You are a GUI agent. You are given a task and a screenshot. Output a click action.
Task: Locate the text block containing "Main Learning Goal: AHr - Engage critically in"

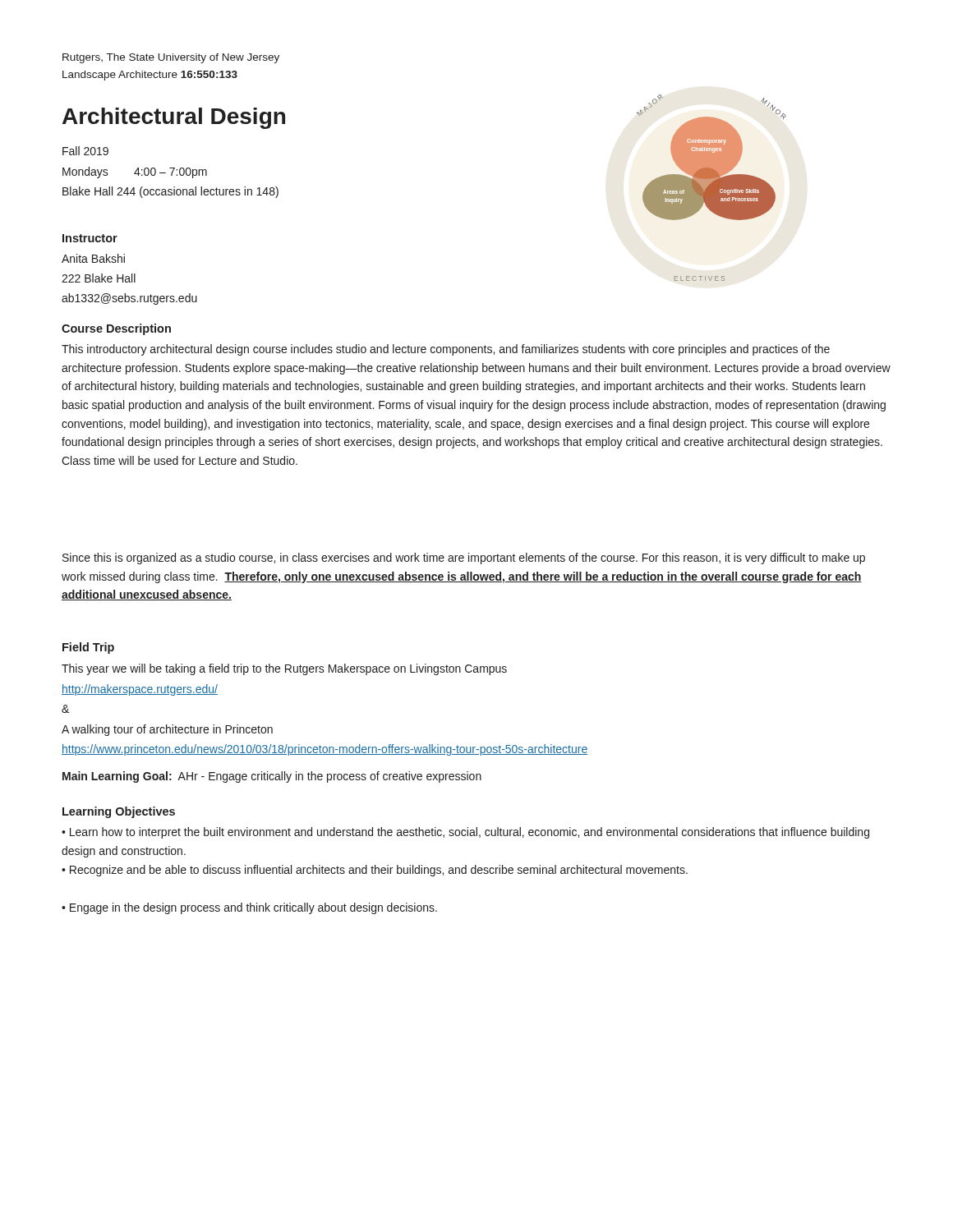[272, 776]
